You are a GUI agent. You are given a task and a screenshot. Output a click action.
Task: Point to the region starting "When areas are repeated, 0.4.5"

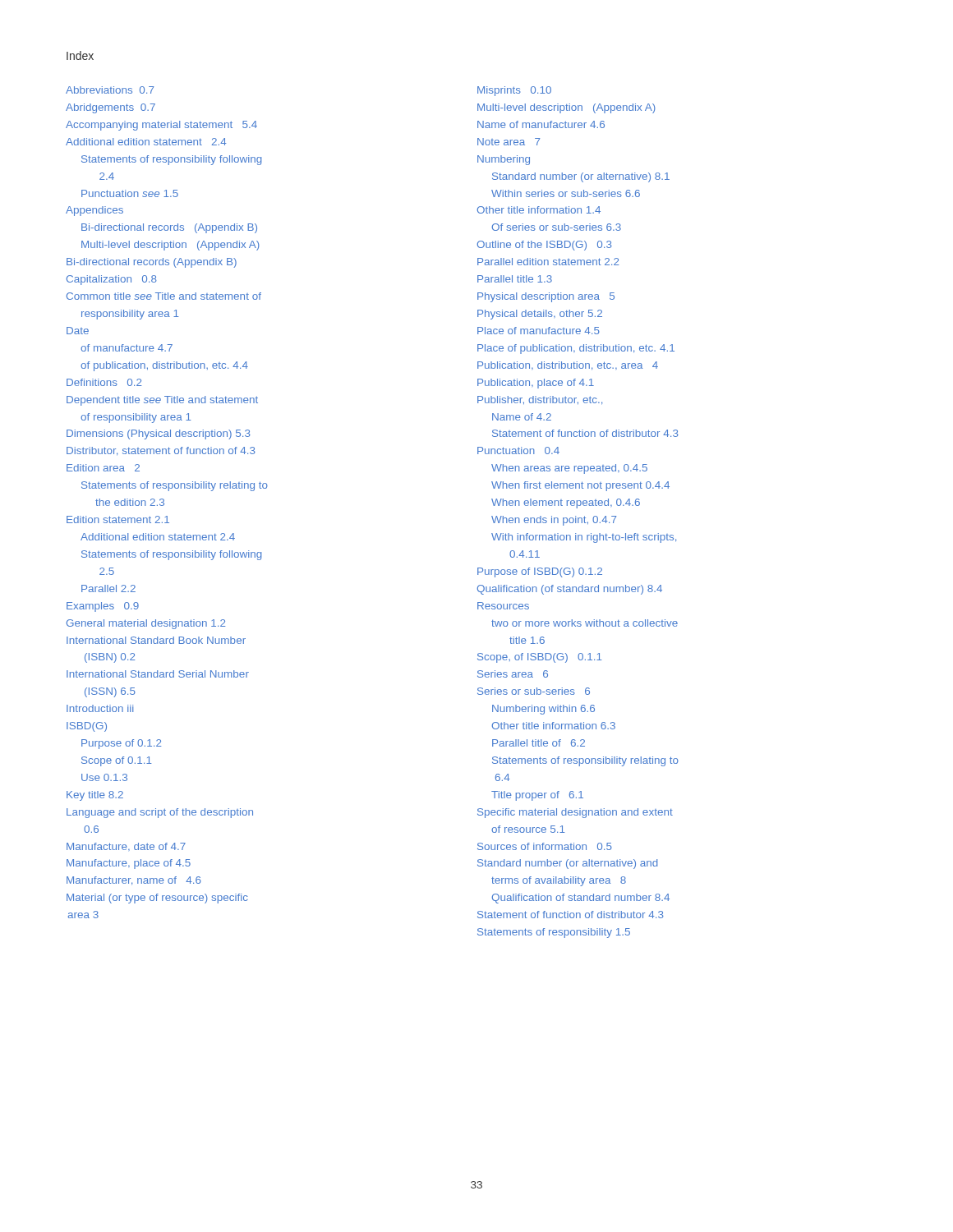pyautogui.click(x=570, y=468)
